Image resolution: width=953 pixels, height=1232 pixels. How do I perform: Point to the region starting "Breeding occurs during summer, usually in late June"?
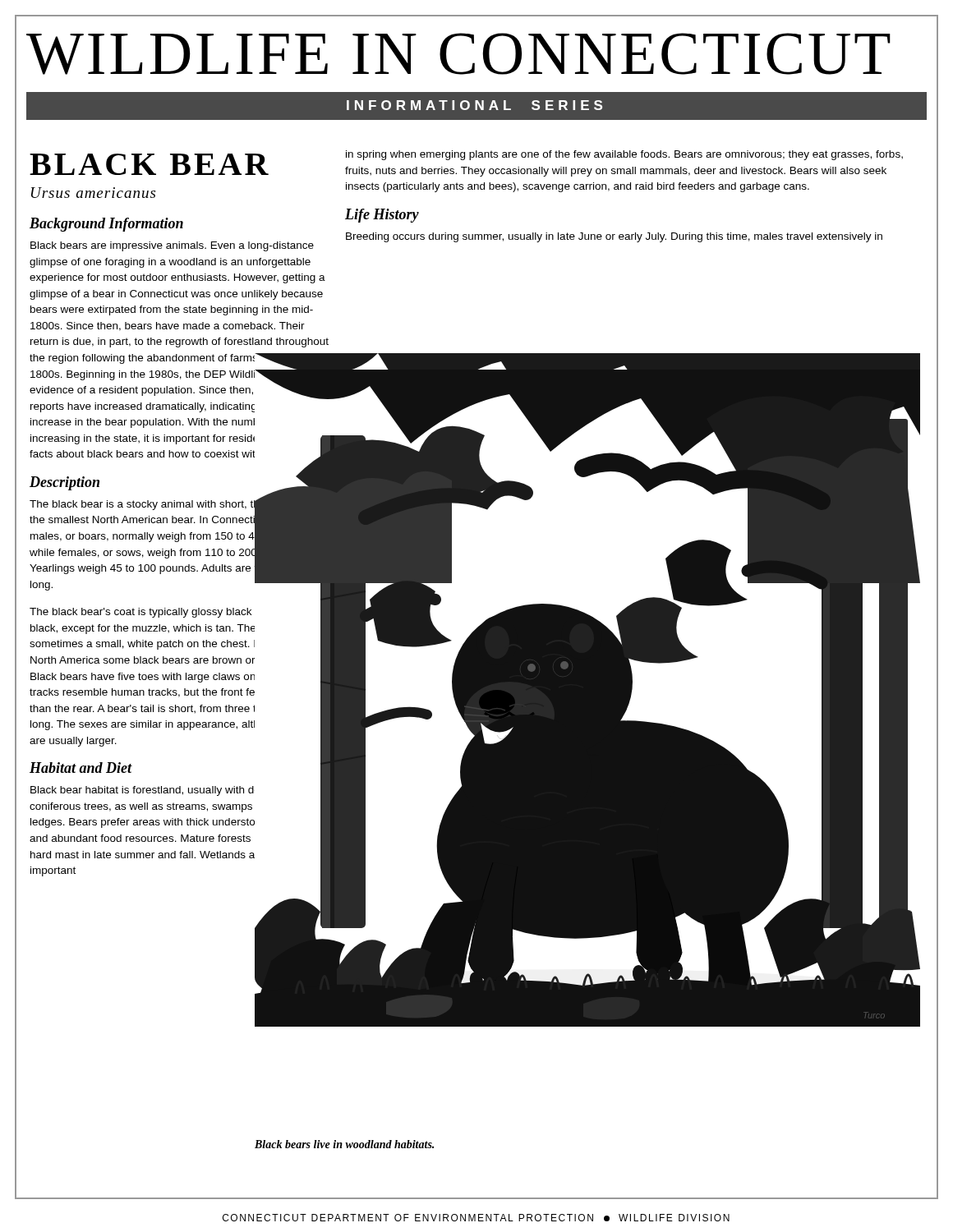tap(614, 236)
